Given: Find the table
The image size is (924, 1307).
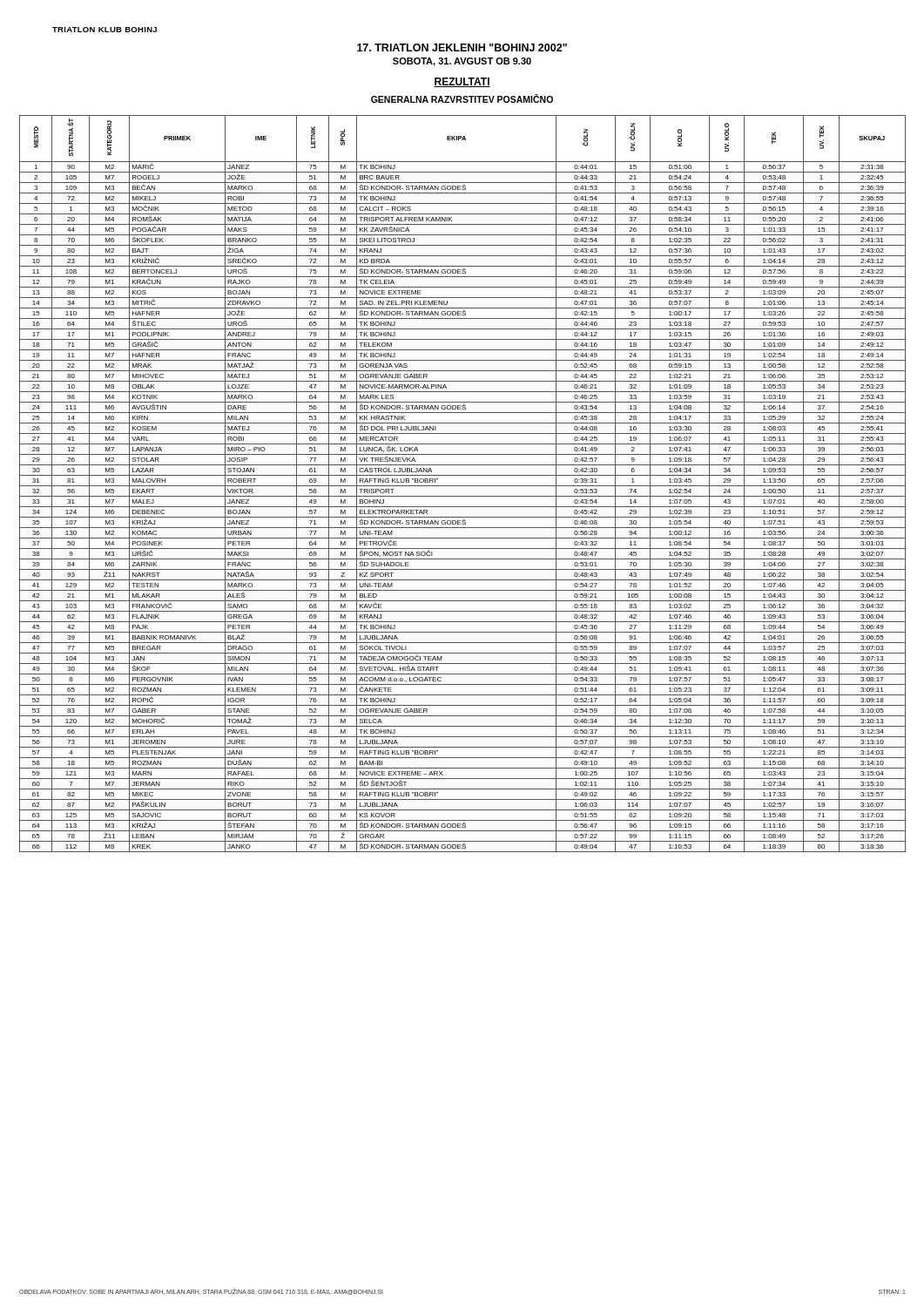Looking at the screenshot, I should [462, 483].
